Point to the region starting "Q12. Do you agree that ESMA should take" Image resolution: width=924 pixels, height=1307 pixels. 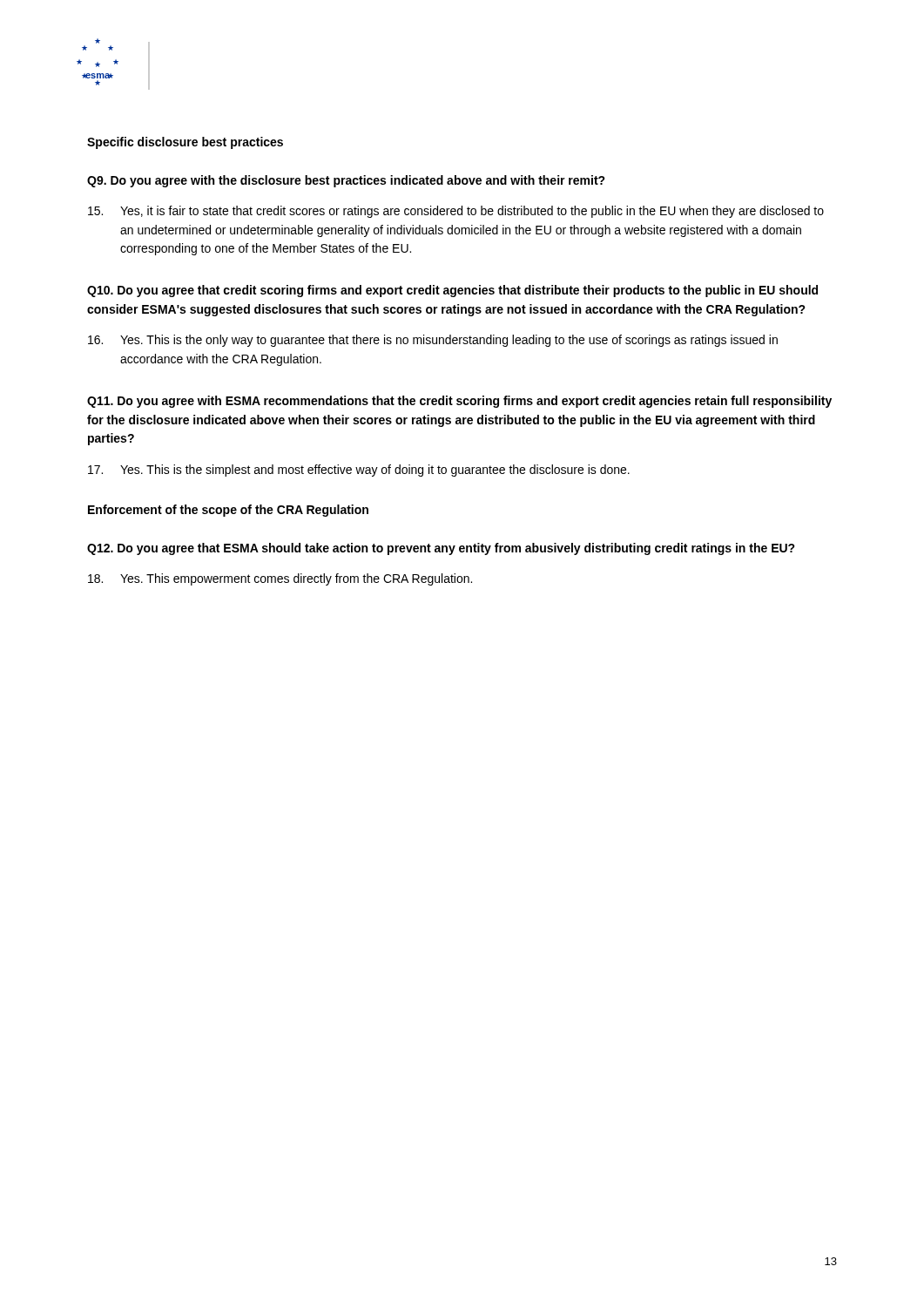click(x=441, y=548)
